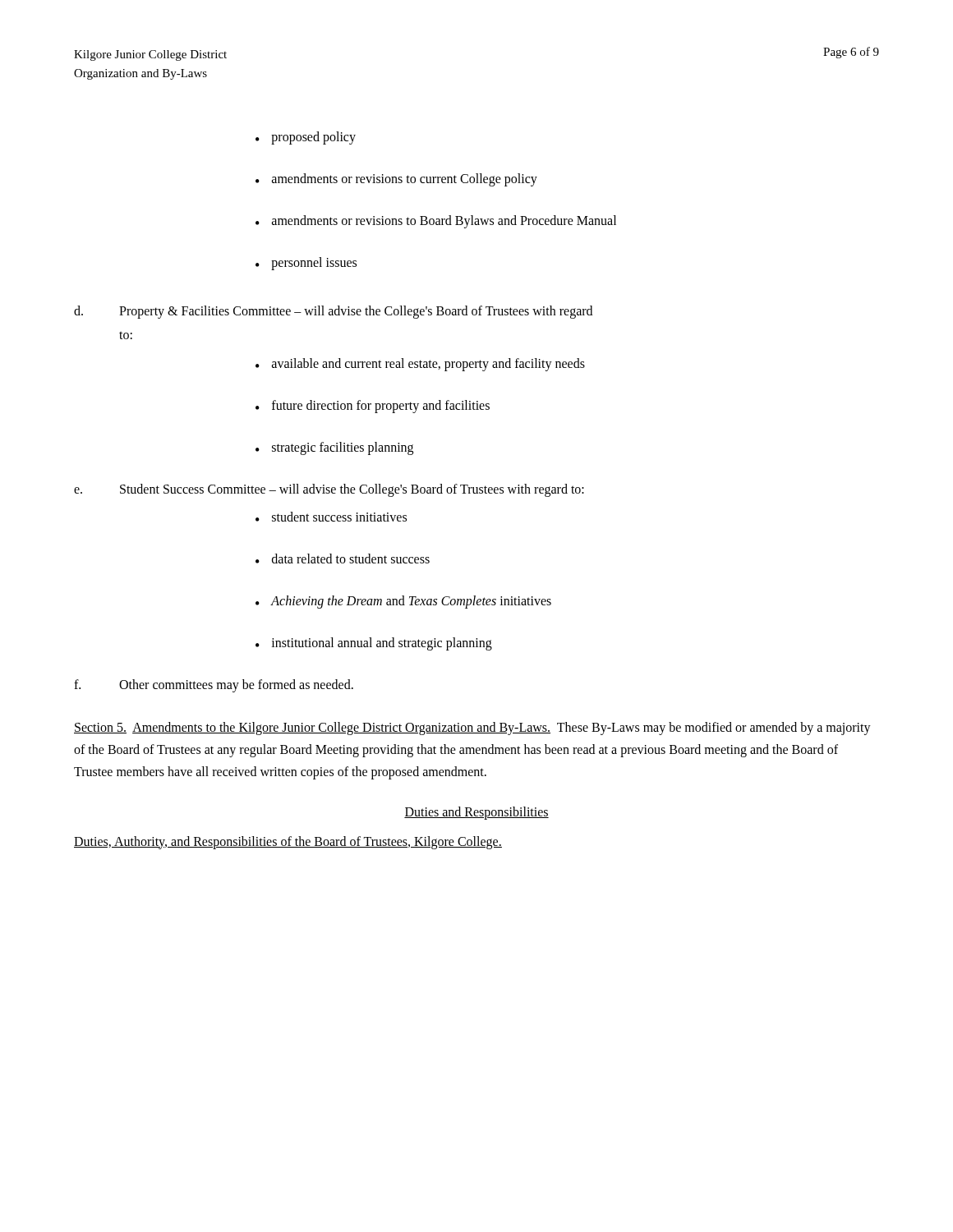Select the passage starting "• proposed policy"

305,139
